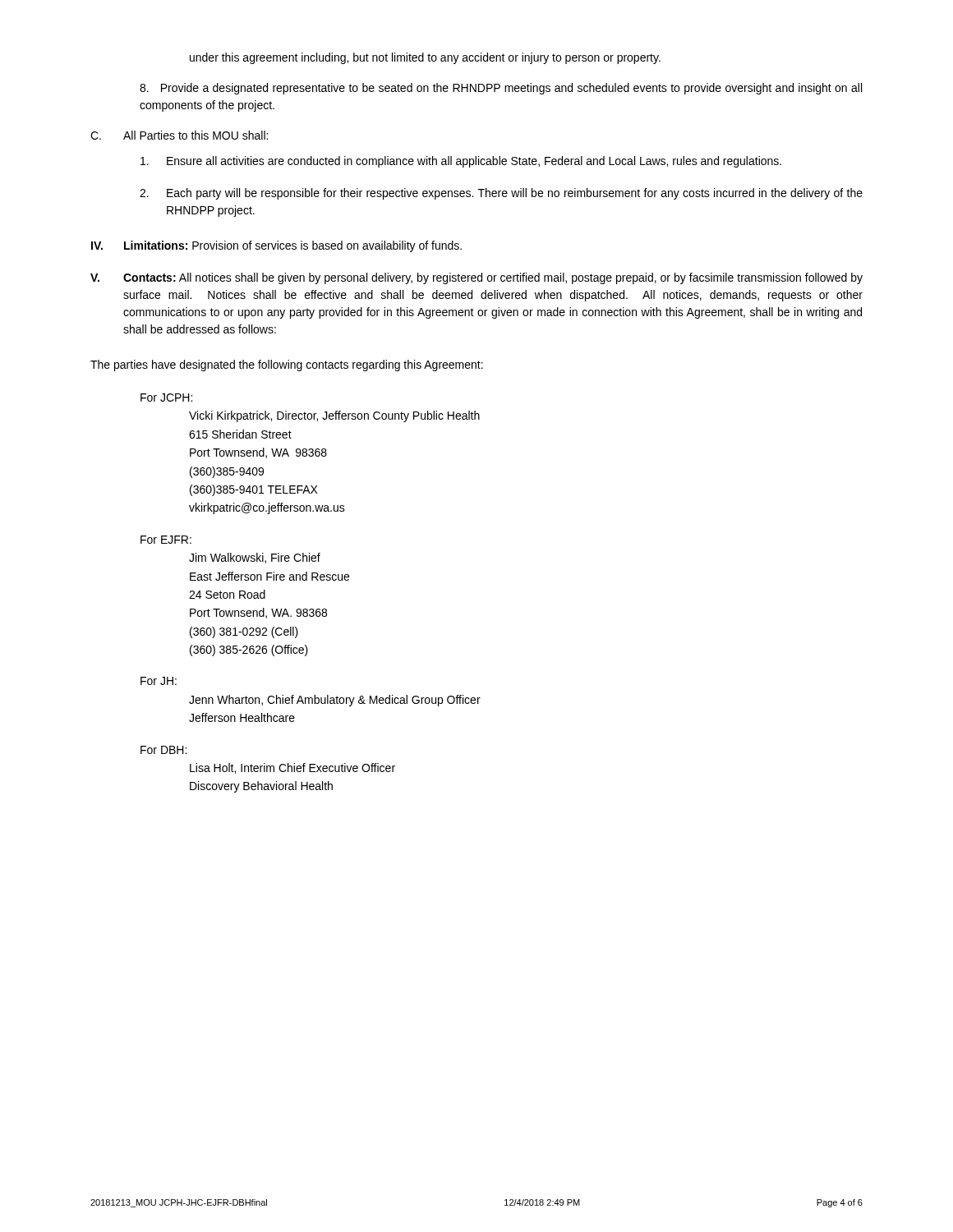
Task: Find the element starting "under this agreement"
Action: click(425, 57)
